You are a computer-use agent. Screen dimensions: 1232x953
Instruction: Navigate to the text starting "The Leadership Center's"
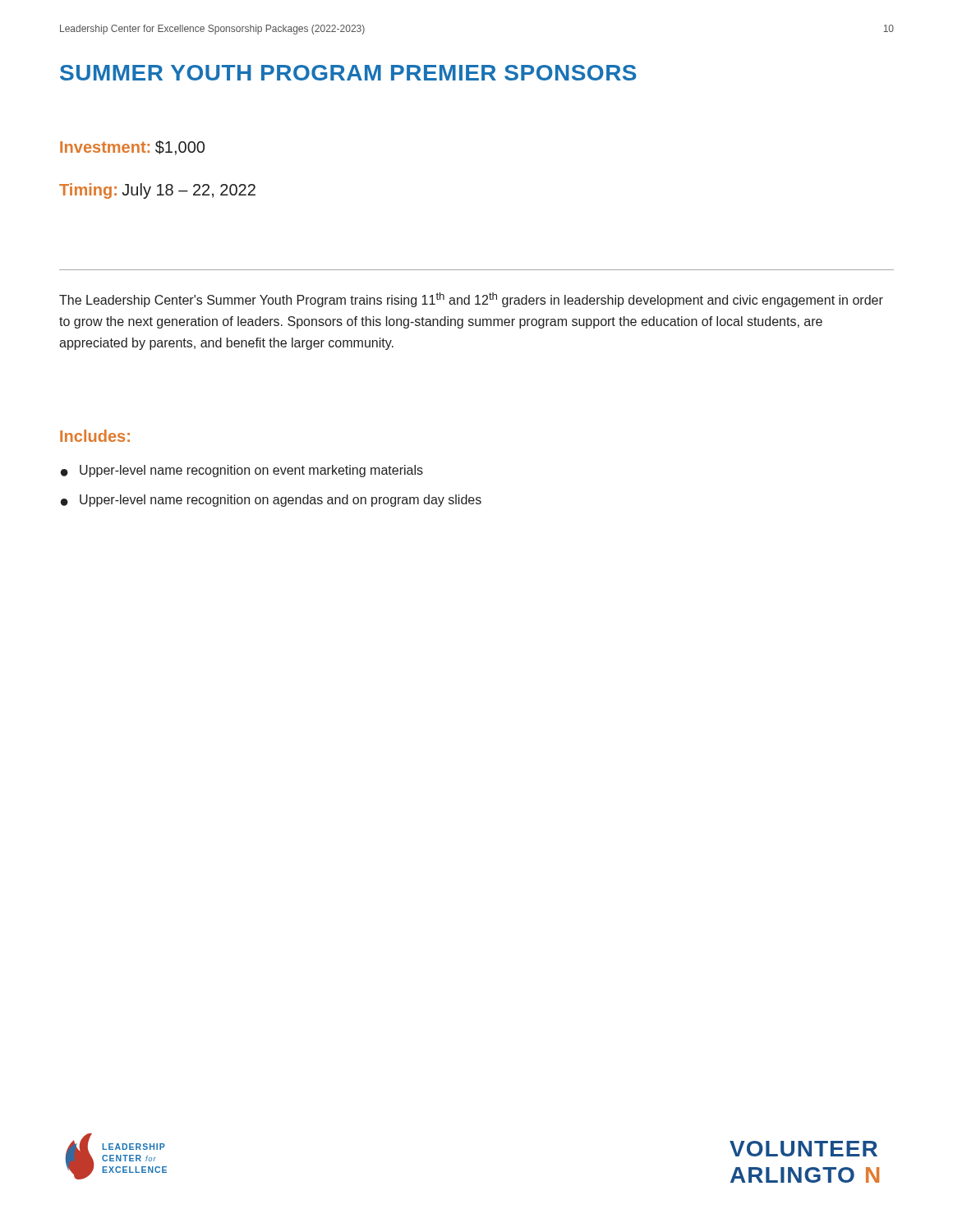[x=471, y=320]
